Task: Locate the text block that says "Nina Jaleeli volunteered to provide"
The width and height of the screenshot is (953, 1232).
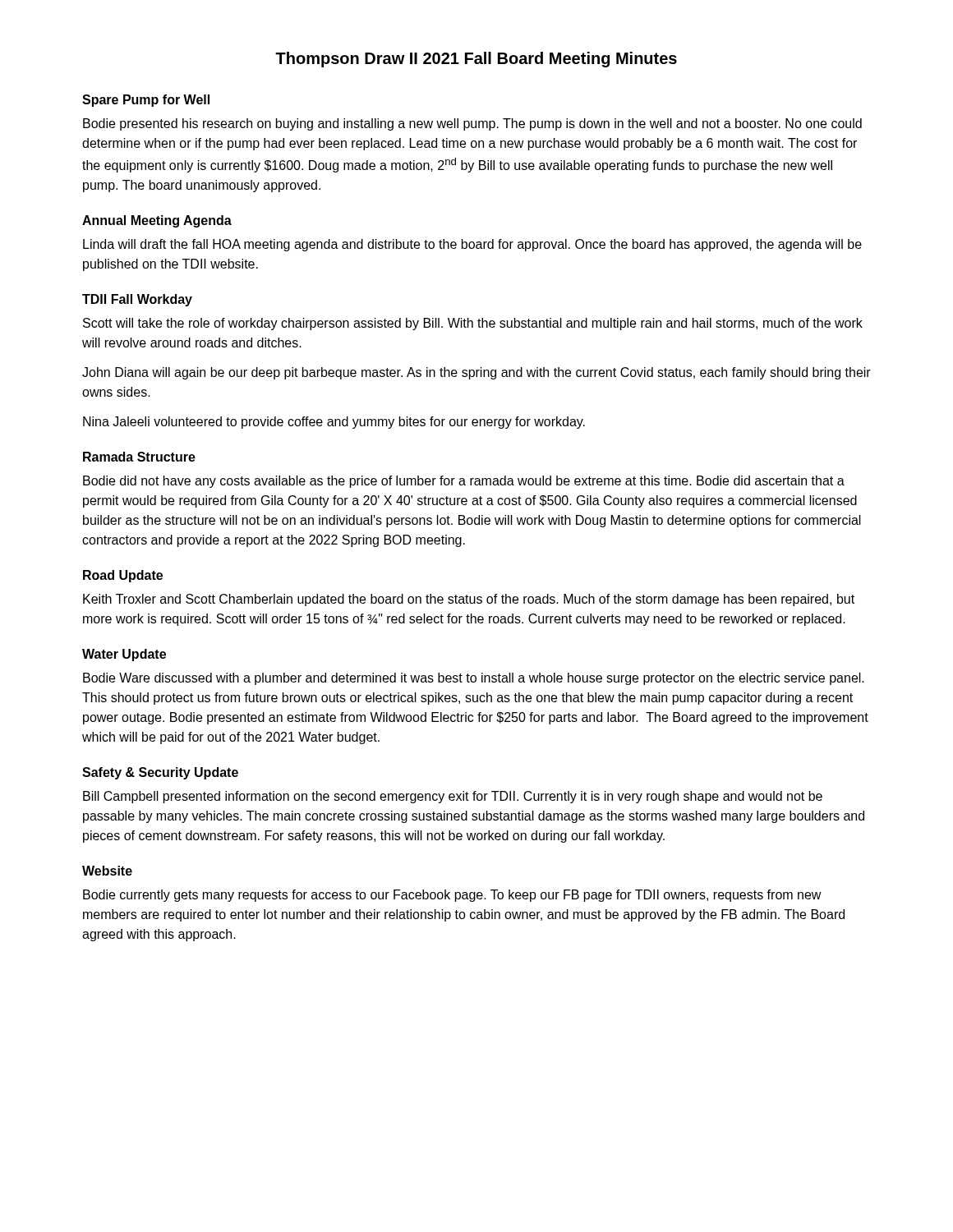Action: 334,422
